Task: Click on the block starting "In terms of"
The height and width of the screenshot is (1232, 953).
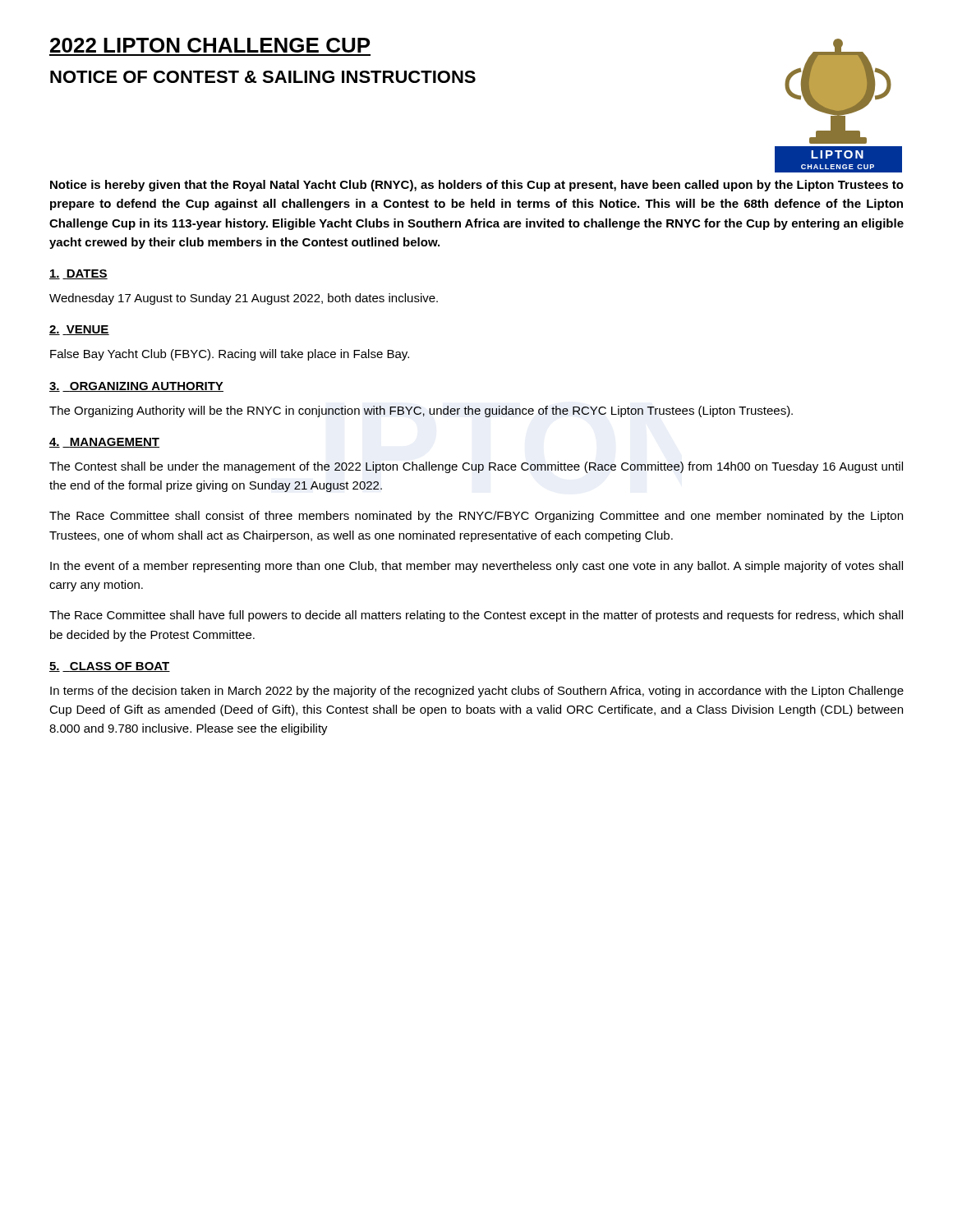Action: pos(476,709)
